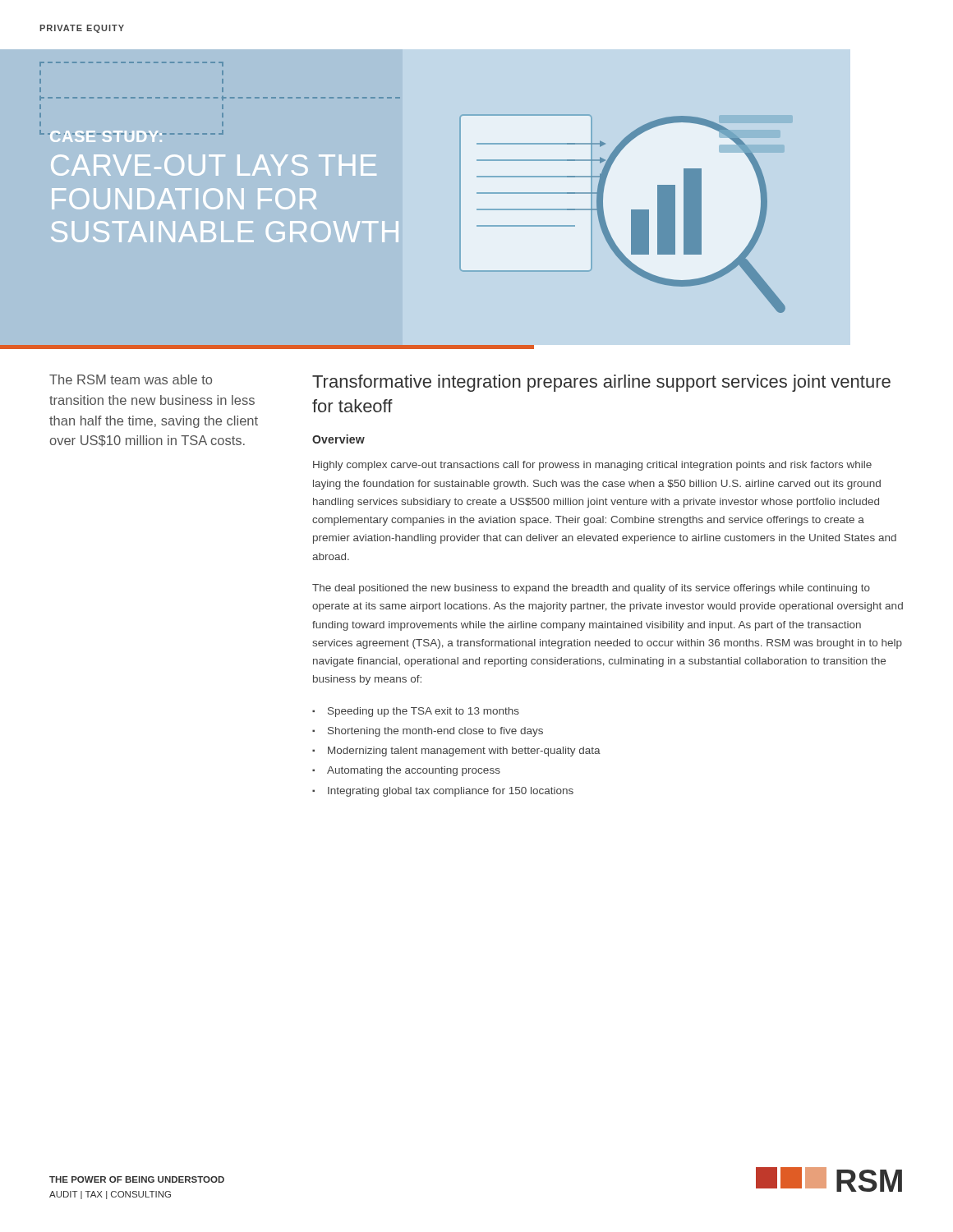The height and width of the screenshot is (1232, 953).
Task: Select the list item with the text "Integrating global tax compliance for 150 locations"
Action: point(450,790)
